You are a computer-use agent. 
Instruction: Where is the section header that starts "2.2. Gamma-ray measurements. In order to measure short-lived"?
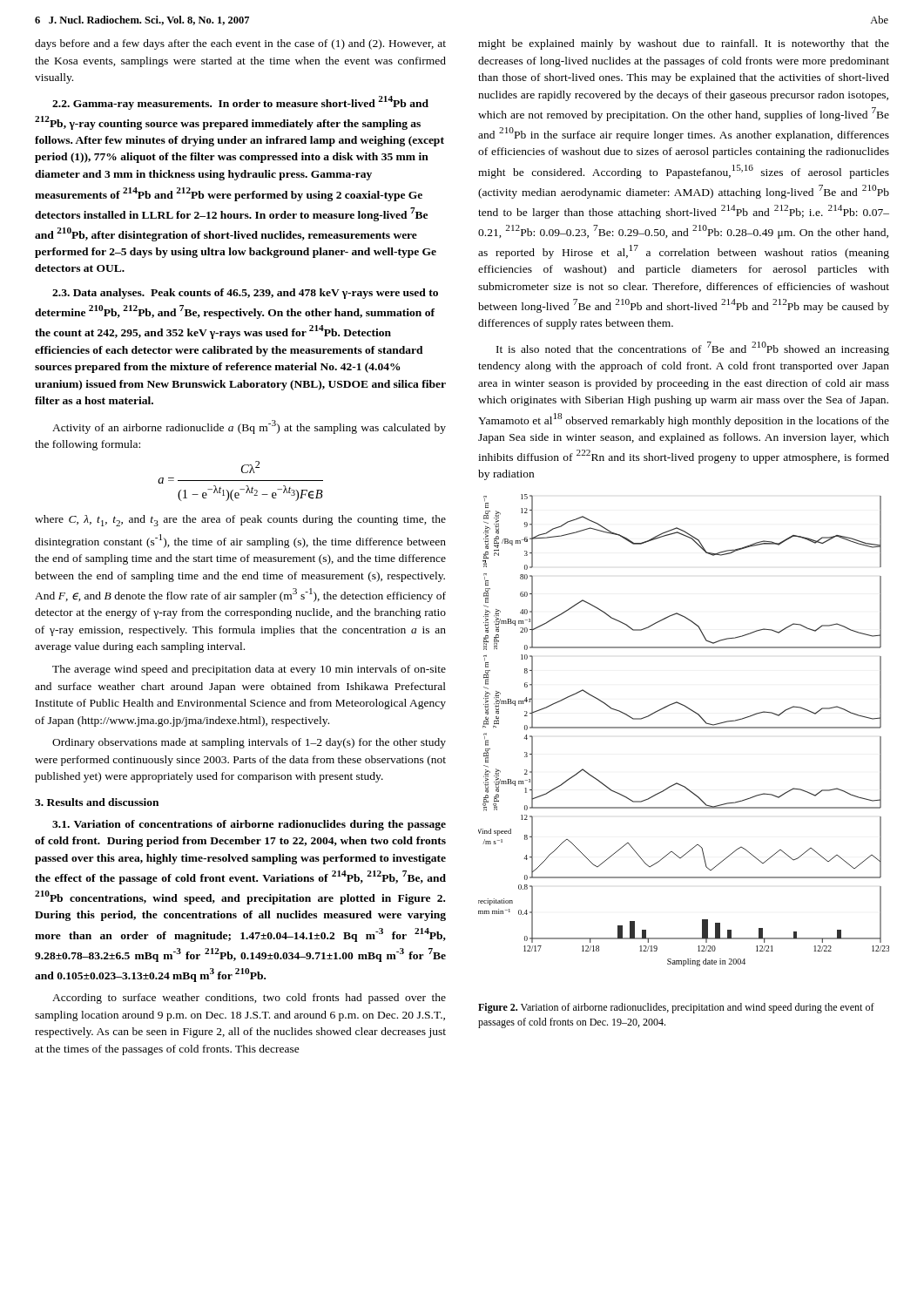tap(239, 184)
